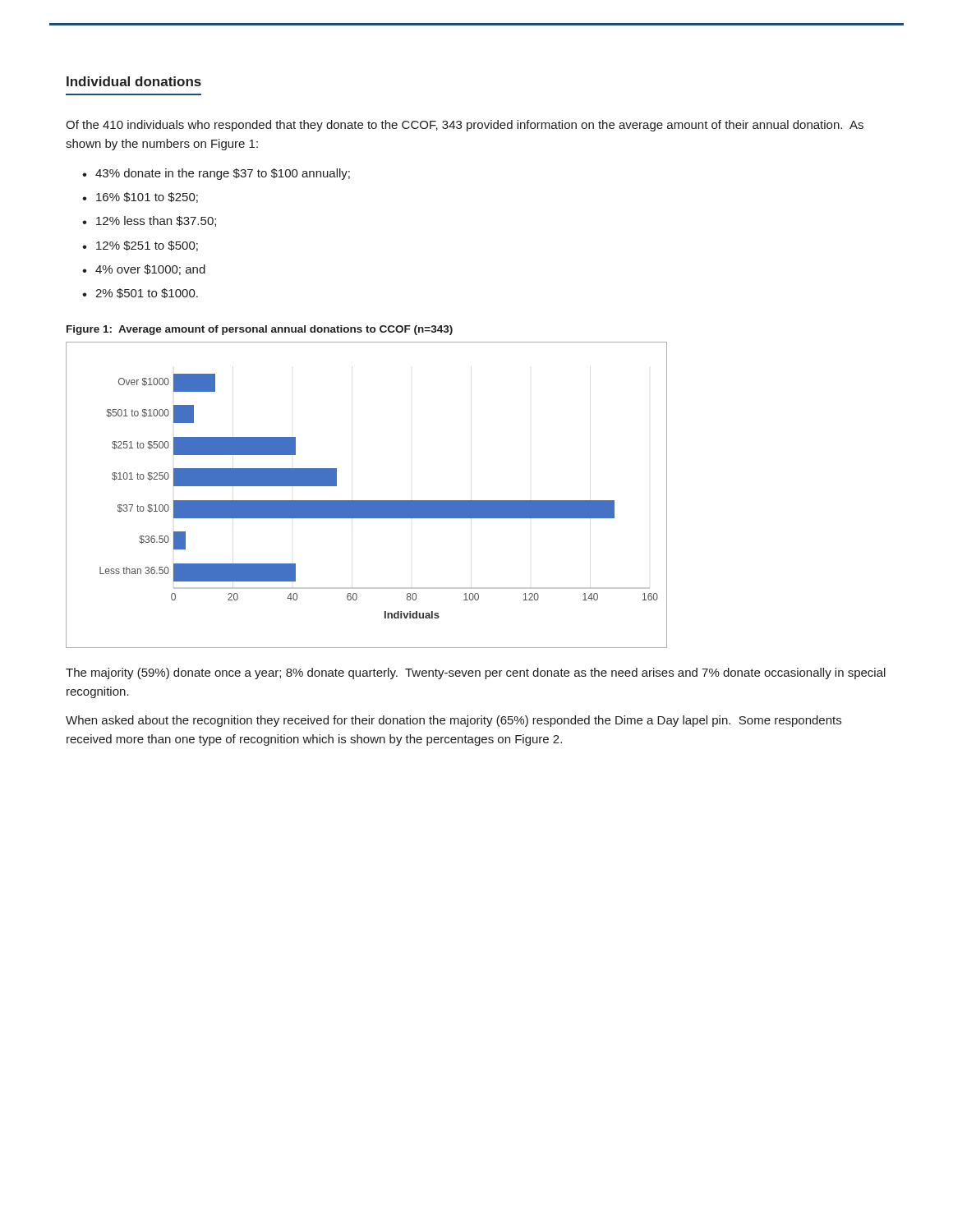953x1232 pixels.
Task: Select the block starting "When asked about"
Action: coord(454,729)
